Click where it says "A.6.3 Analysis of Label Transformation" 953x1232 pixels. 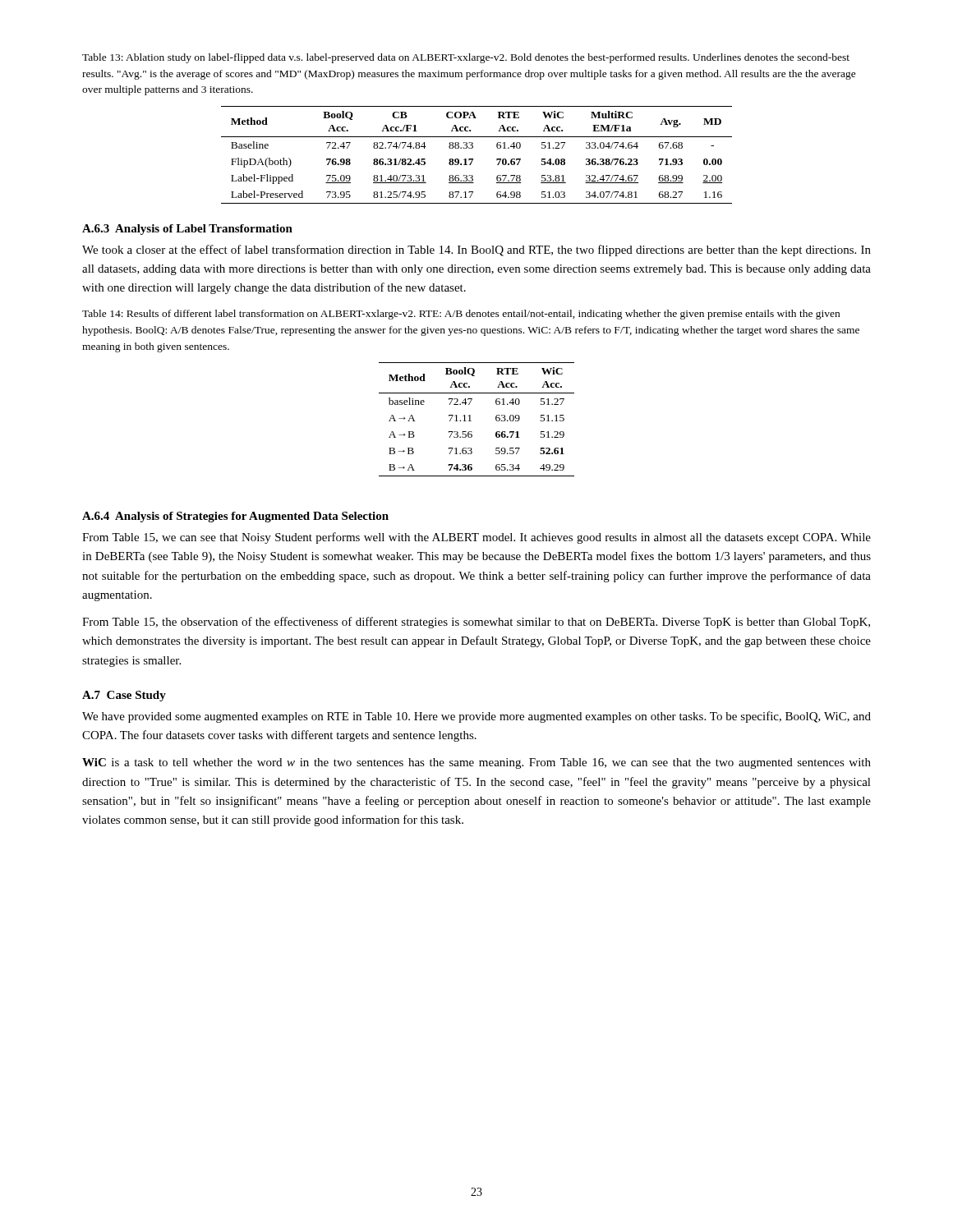pyautogui.click(x=187, y=228)
